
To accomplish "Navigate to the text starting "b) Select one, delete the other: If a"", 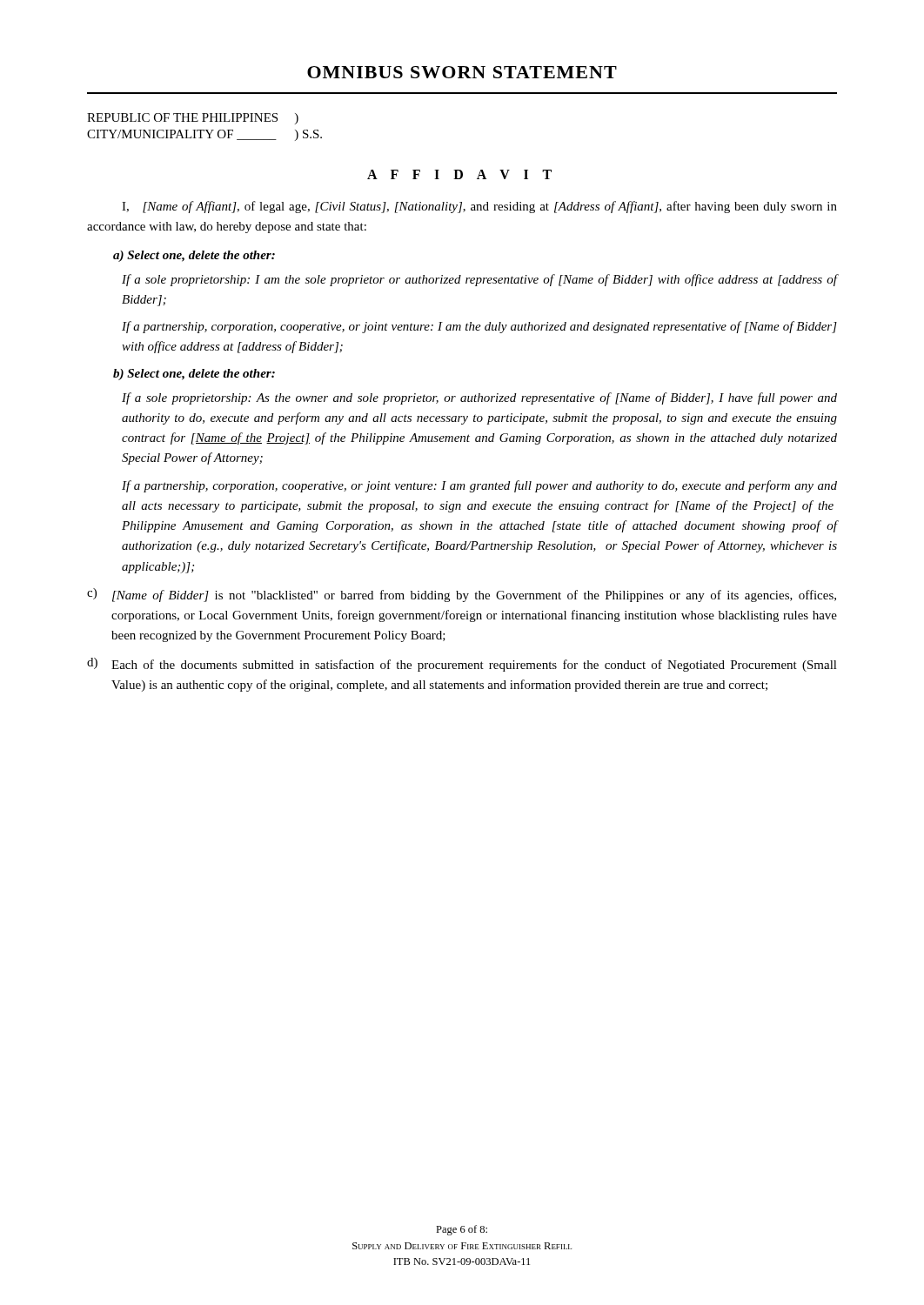I will click(x=194, y=375).
